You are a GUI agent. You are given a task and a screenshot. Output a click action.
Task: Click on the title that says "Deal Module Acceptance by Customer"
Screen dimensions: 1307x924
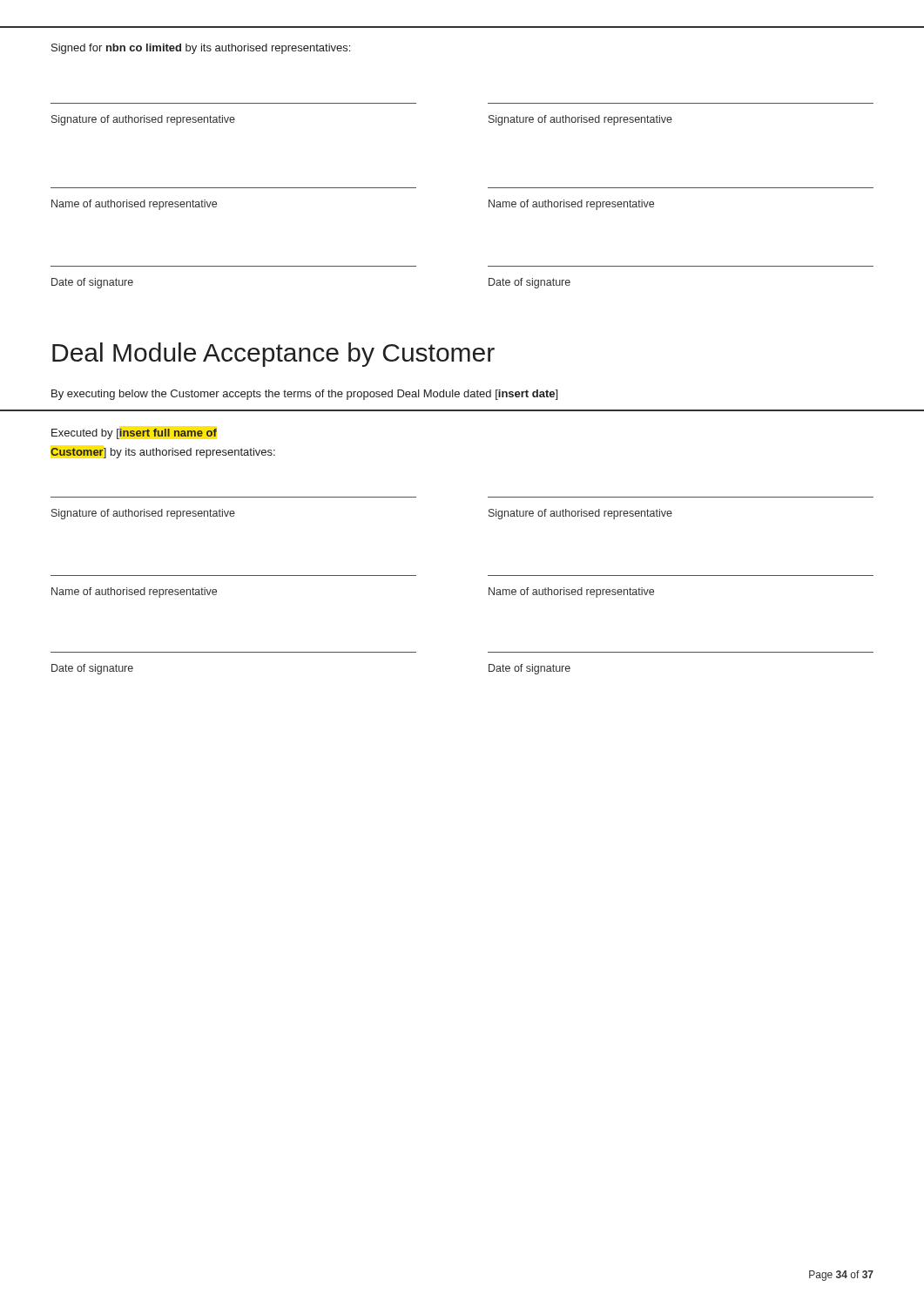tap(273, 352)
